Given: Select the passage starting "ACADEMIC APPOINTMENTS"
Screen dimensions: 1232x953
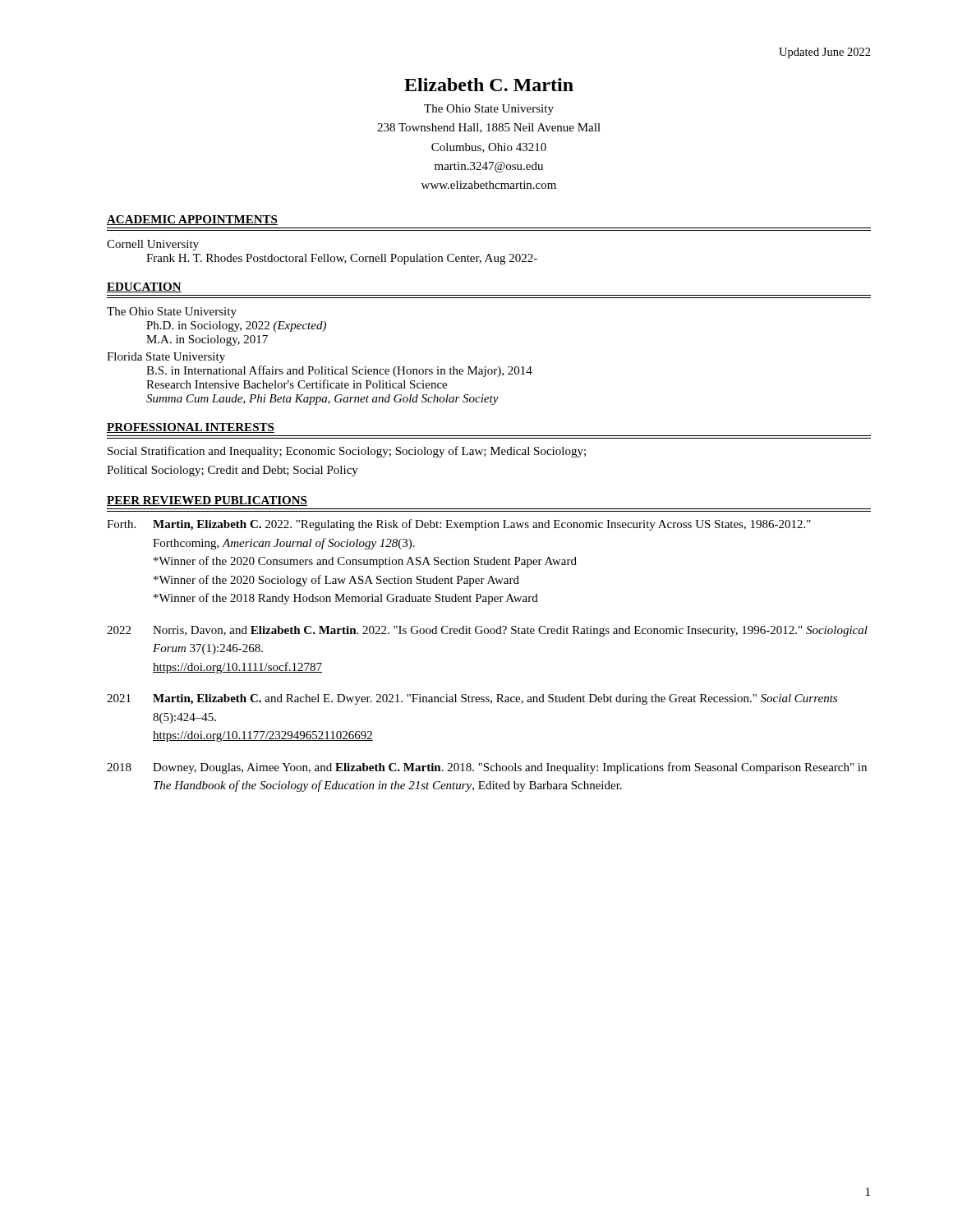Looking at the screenshot, I should (x=192, y=219).
